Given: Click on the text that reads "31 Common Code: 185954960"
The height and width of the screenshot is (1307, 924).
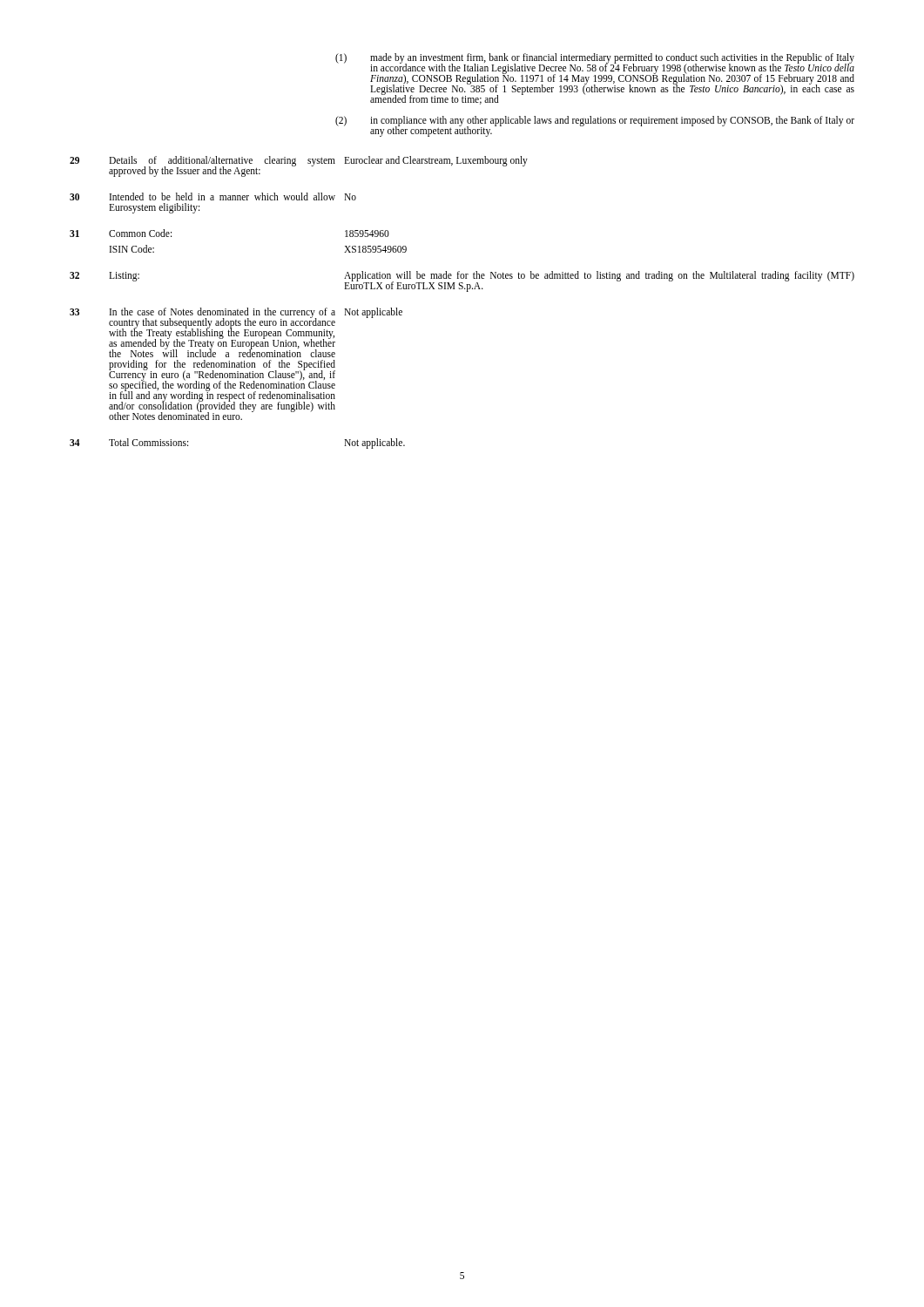Looking at the screenshot, I should [134, 232].
